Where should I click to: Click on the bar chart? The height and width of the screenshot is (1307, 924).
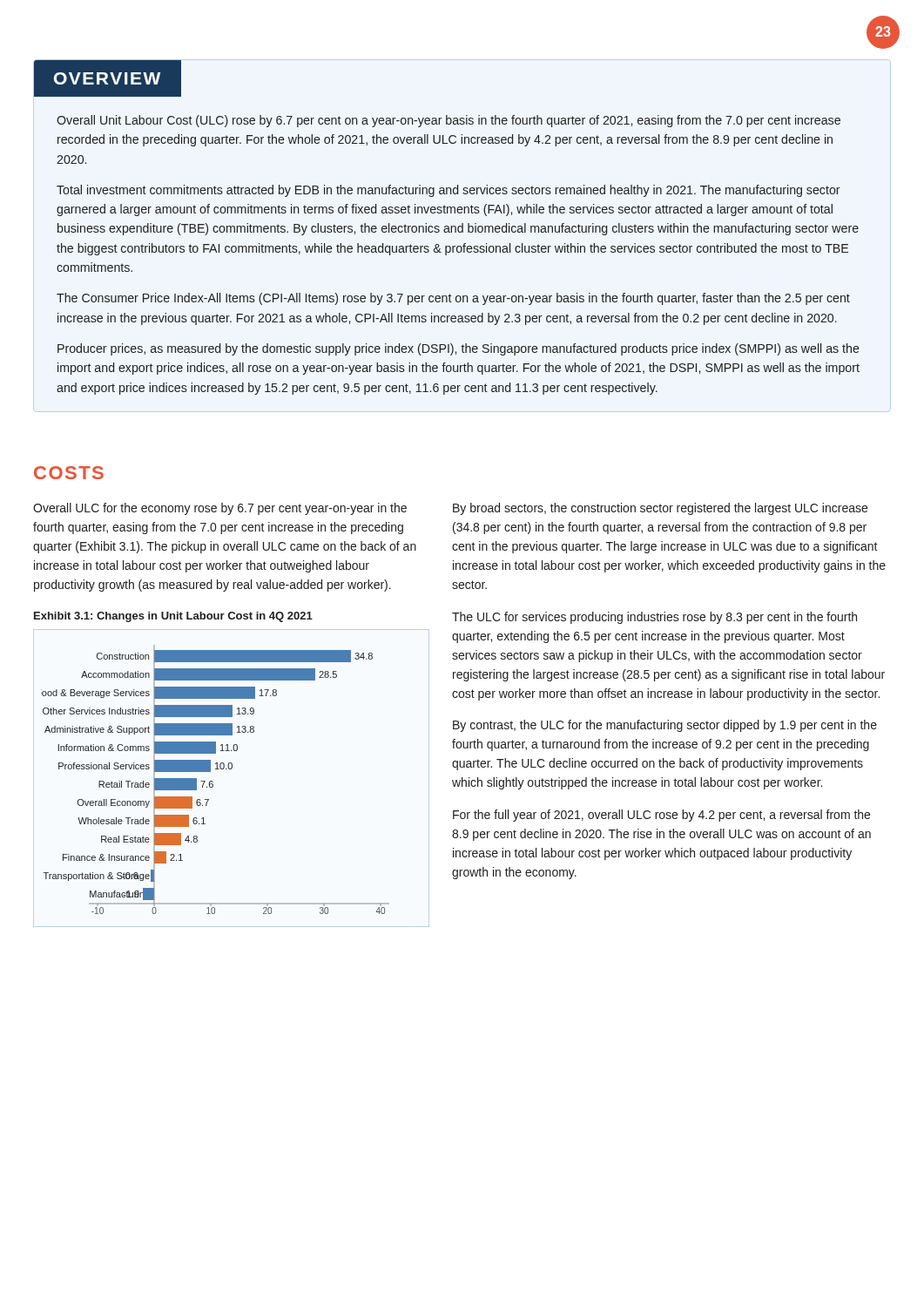[231, 778]
